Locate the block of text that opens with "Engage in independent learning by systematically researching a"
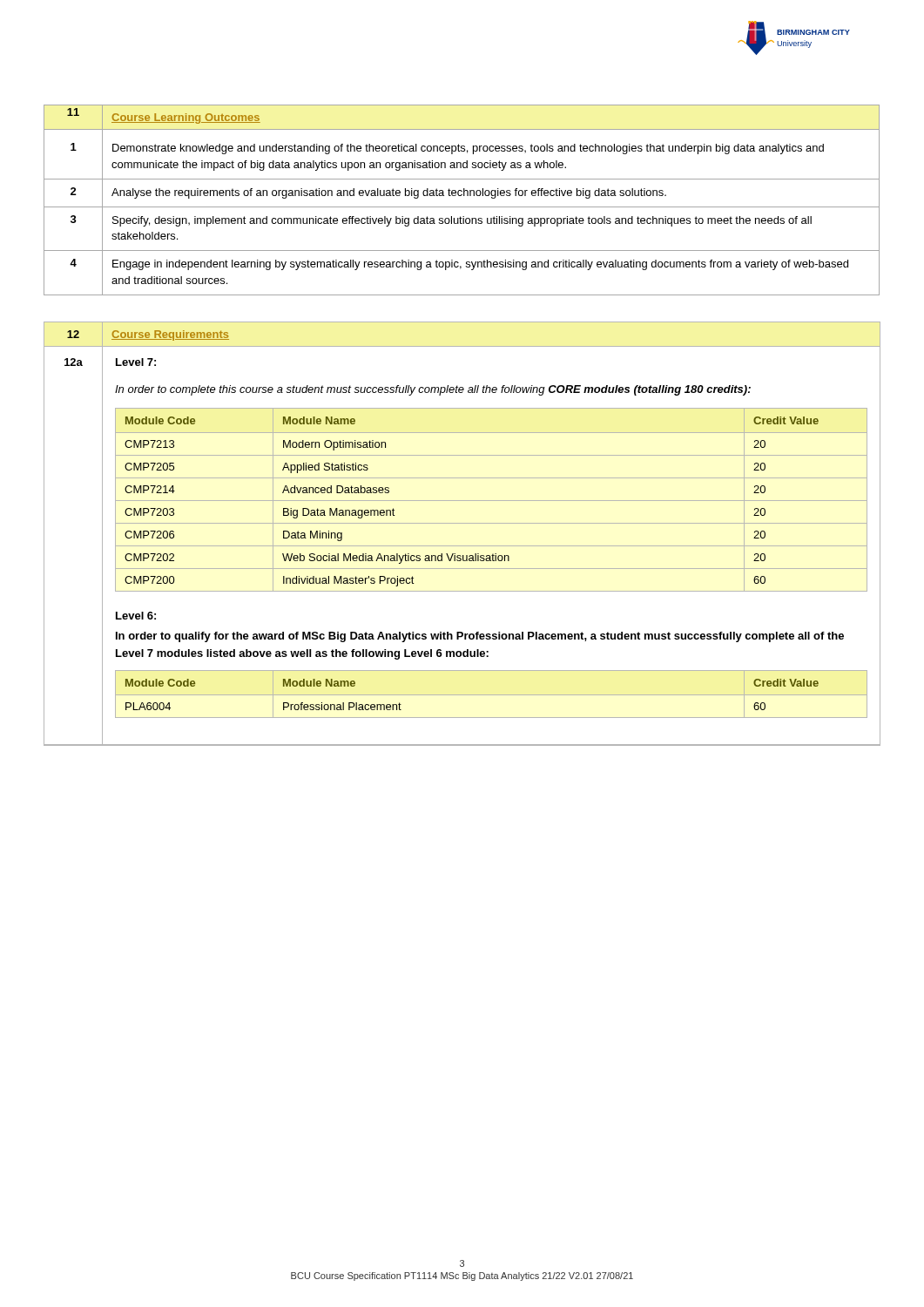924x1307 pixels. (480, 272)
